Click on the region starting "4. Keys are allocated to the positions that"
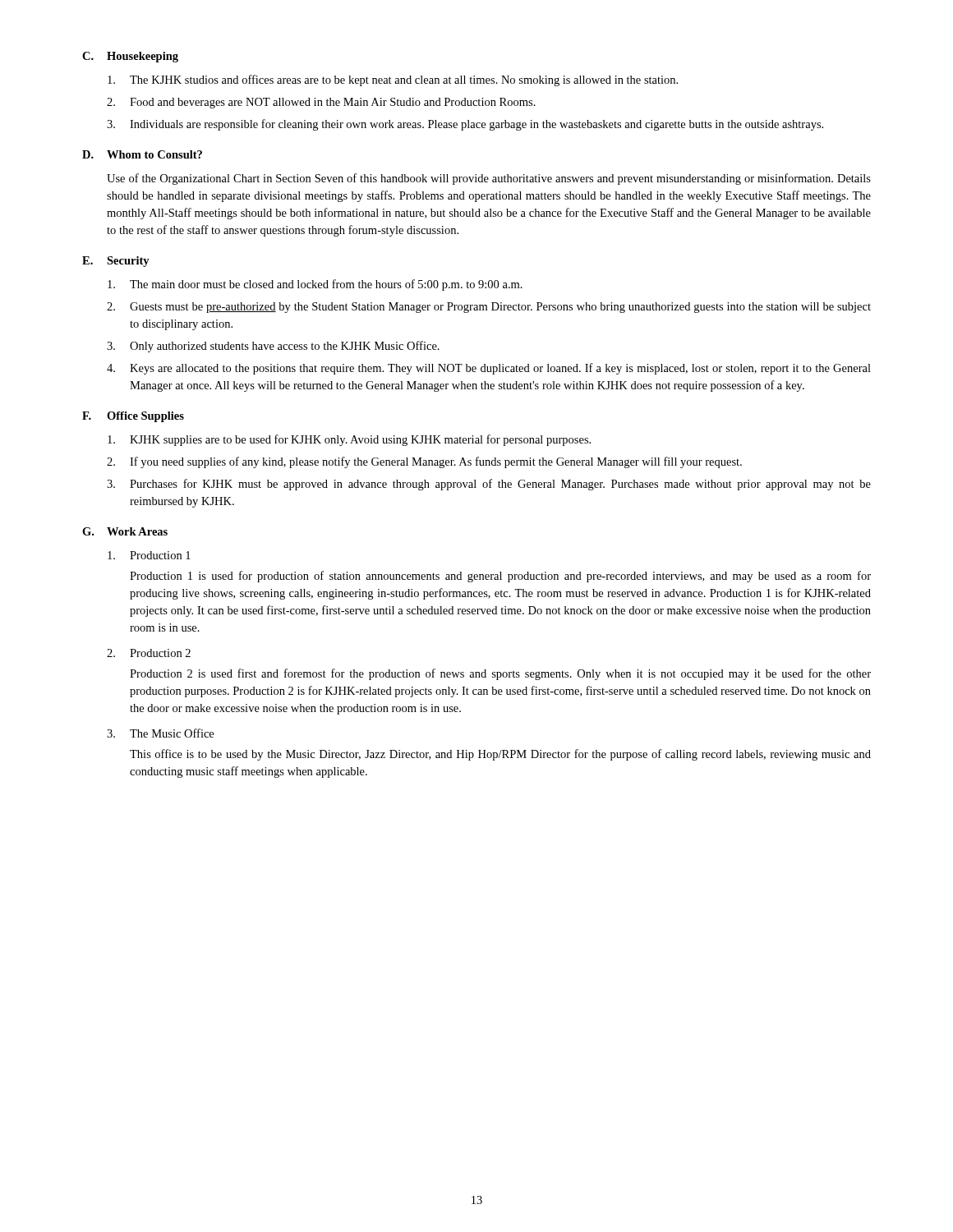 (489, 377)
